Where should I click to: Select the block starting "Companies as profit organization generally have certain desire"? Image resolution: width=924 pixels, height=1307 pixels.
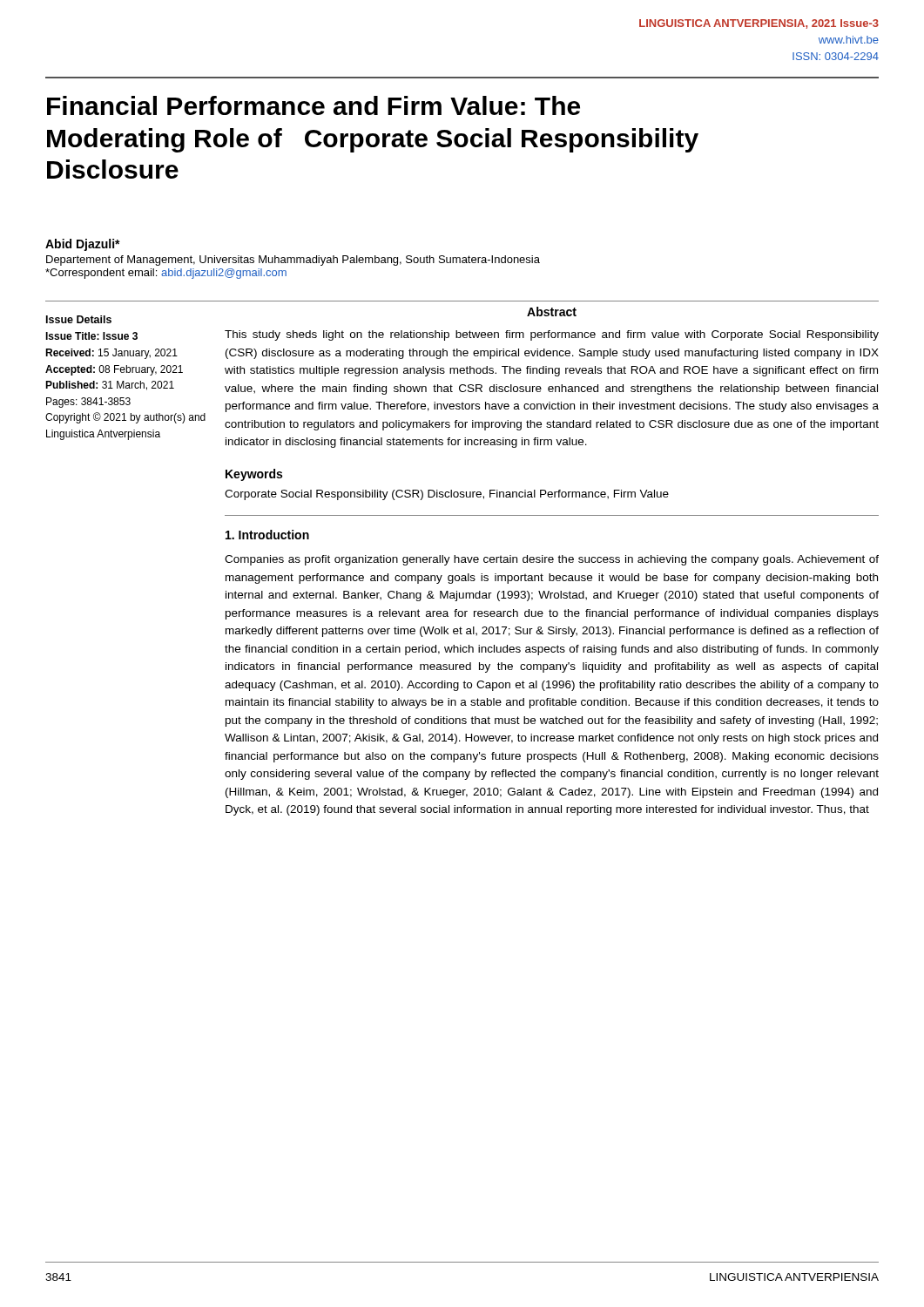[552, 684]
